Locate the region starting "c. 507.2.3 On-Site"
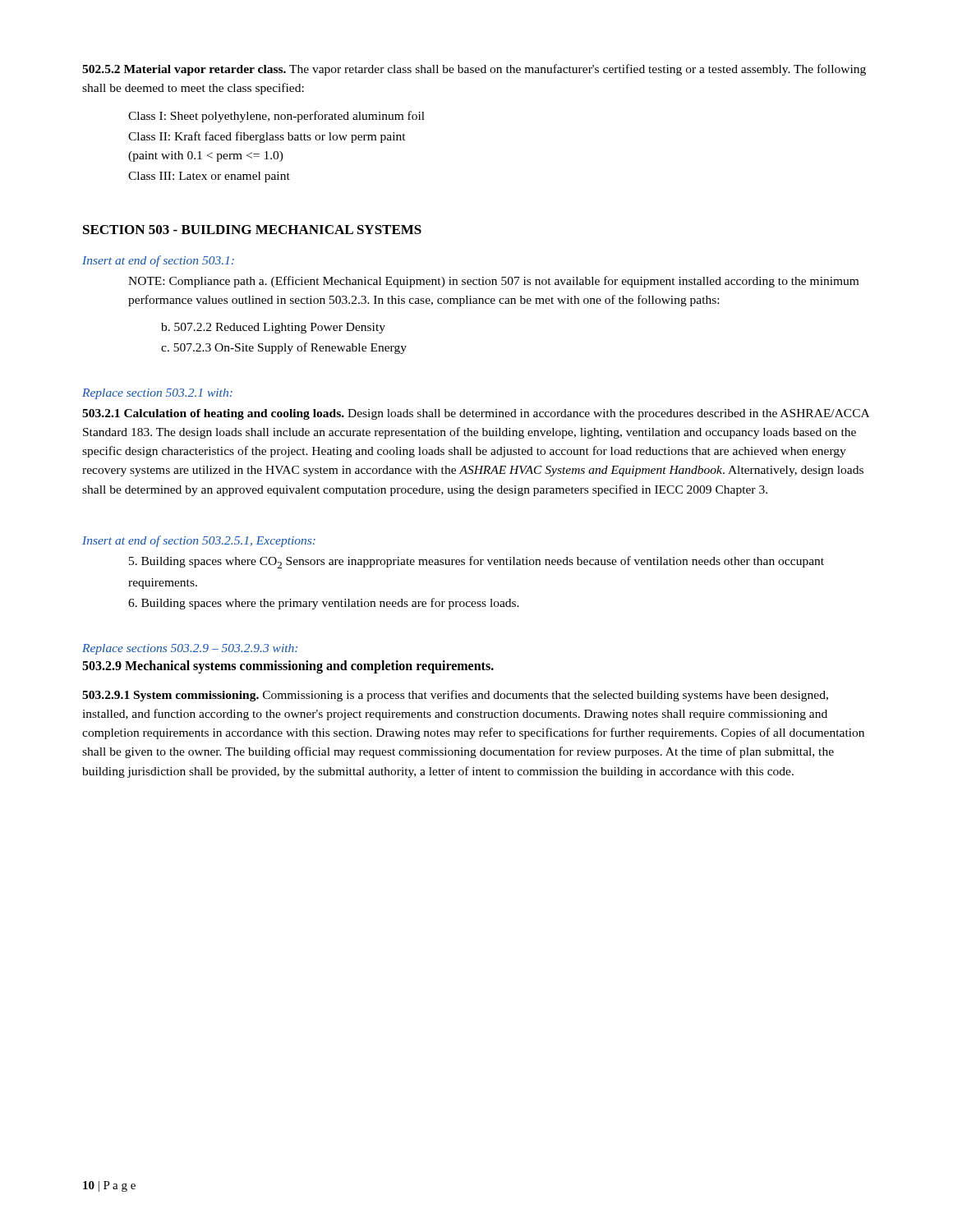Image resolution: width=953 pixels, height=1232 pixels. [284, 347]
